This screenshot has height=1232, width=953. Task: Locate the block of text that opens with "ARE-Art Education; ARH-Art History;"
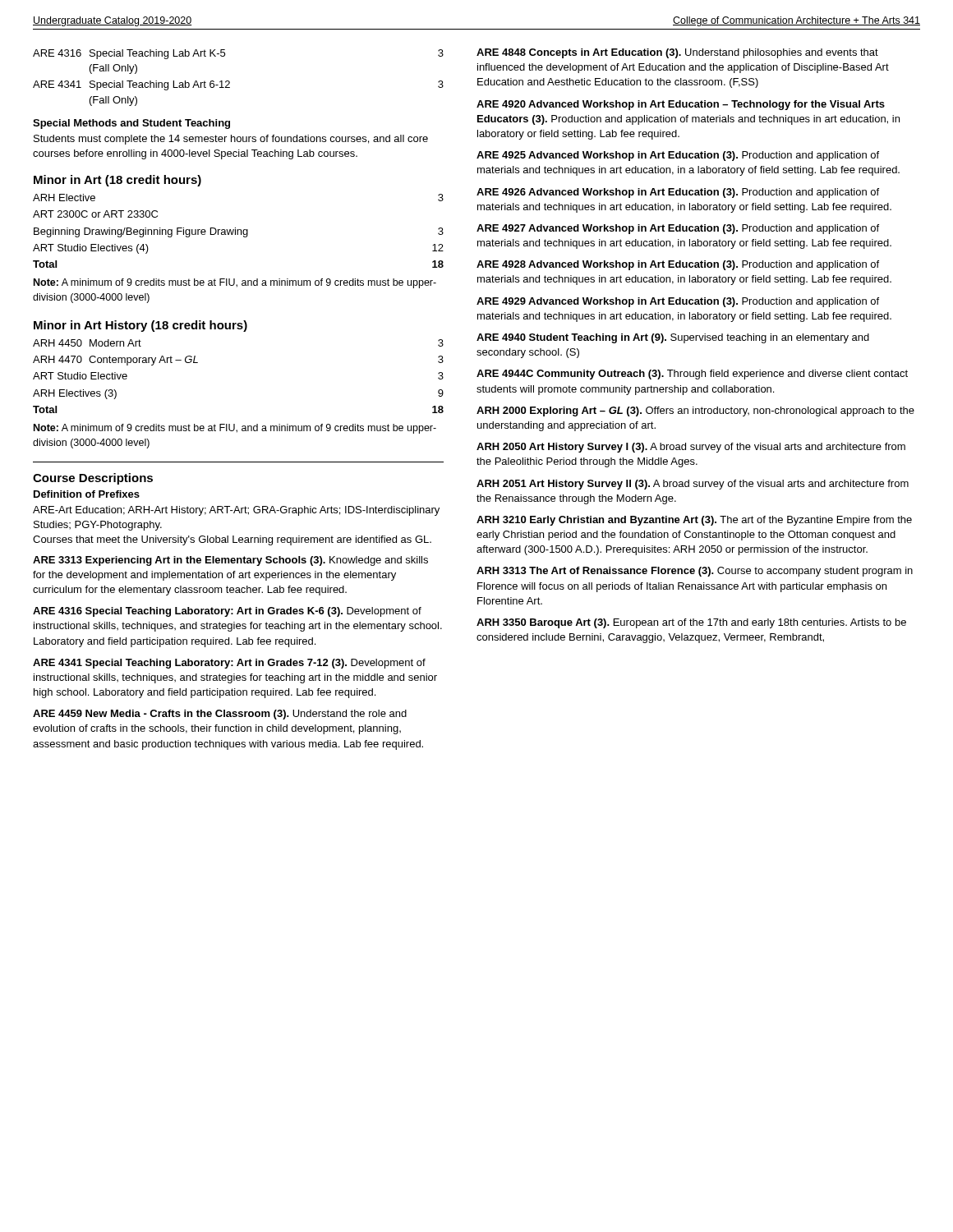(x=236, y=525)
